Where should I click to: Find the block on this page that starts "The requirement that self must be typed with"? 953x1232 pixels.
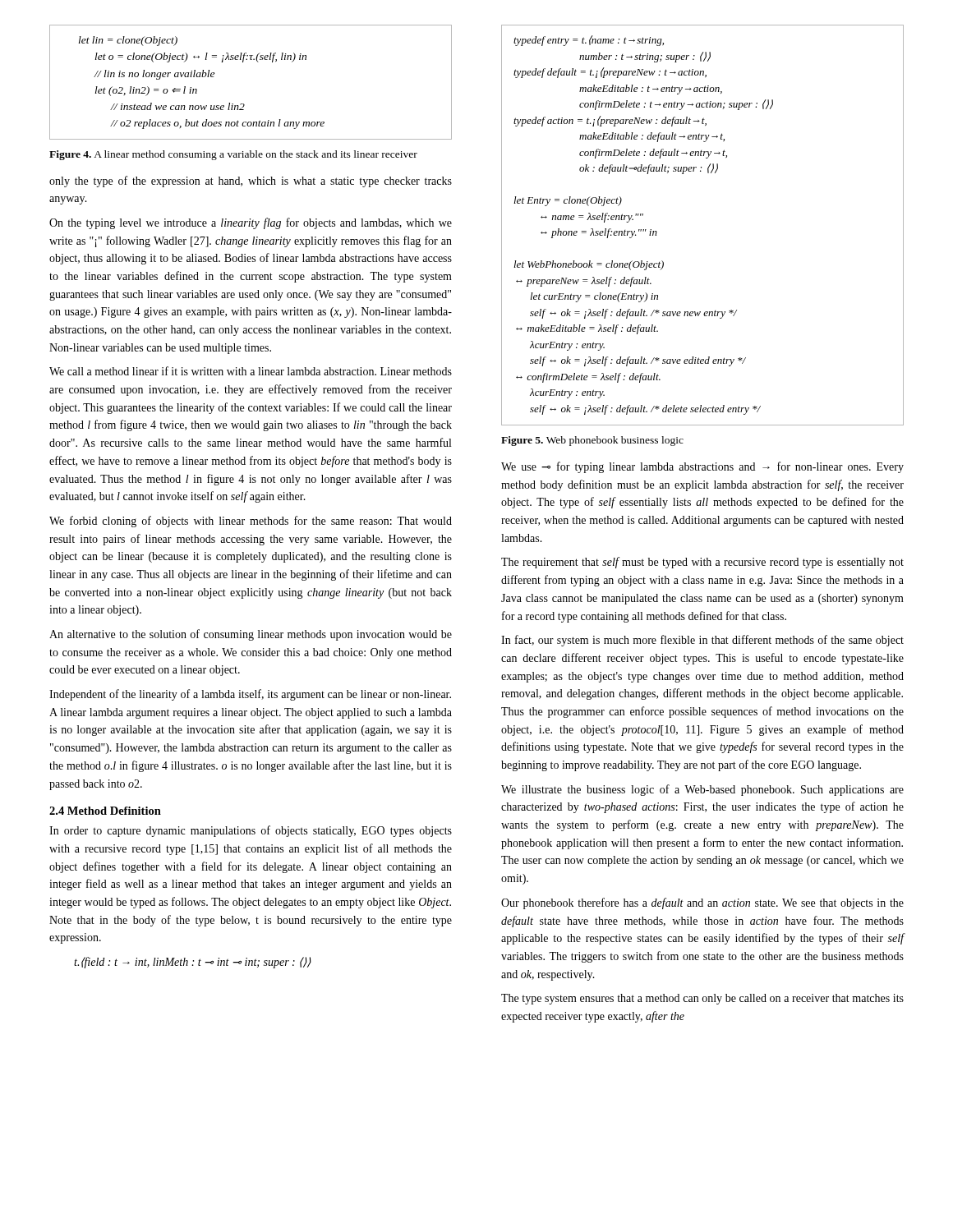click(x=702, y=589)
